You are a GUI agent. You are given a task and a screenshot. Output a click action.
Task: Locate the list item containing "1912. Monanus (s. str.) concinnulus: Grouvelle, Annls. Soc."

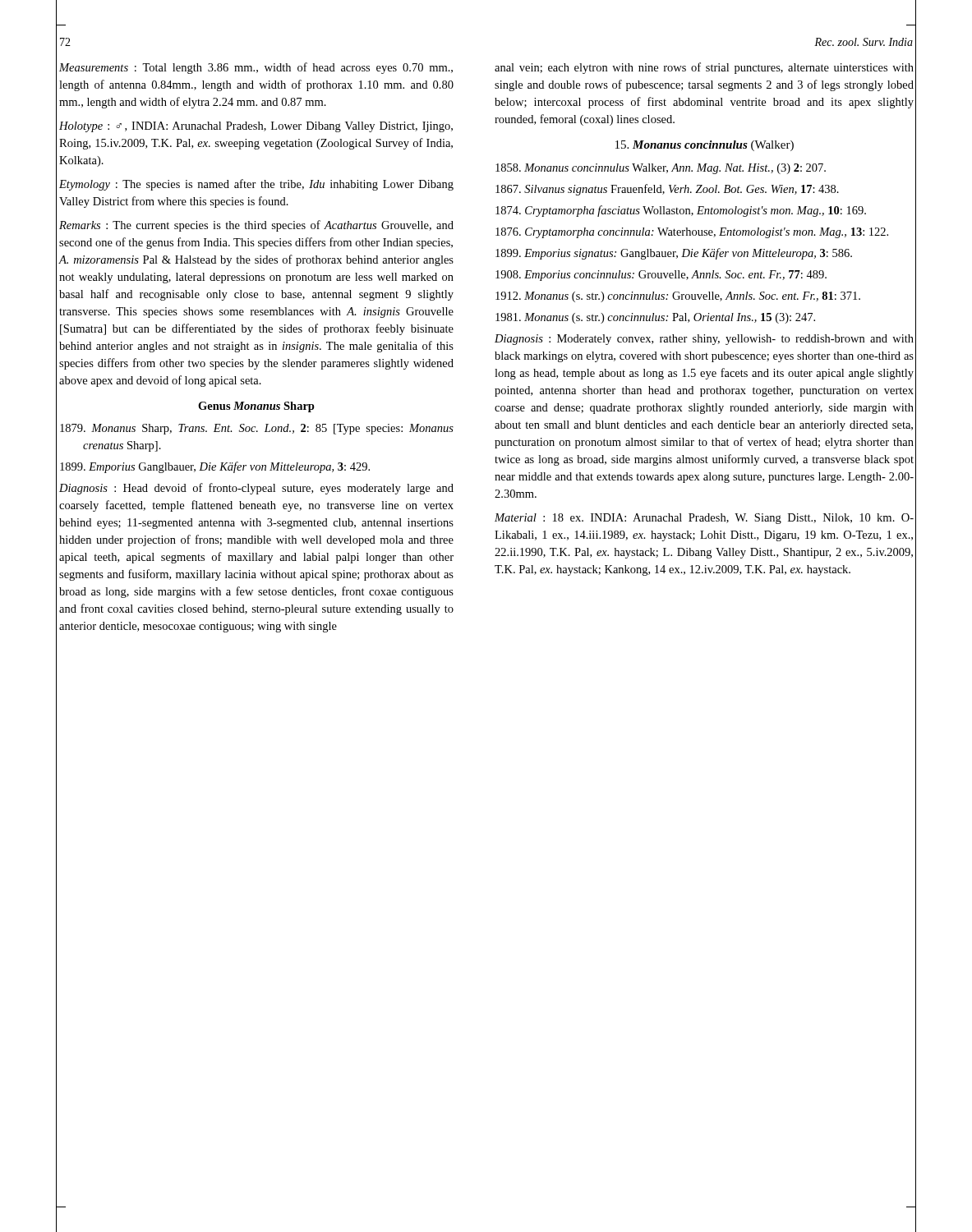[704, 296]
